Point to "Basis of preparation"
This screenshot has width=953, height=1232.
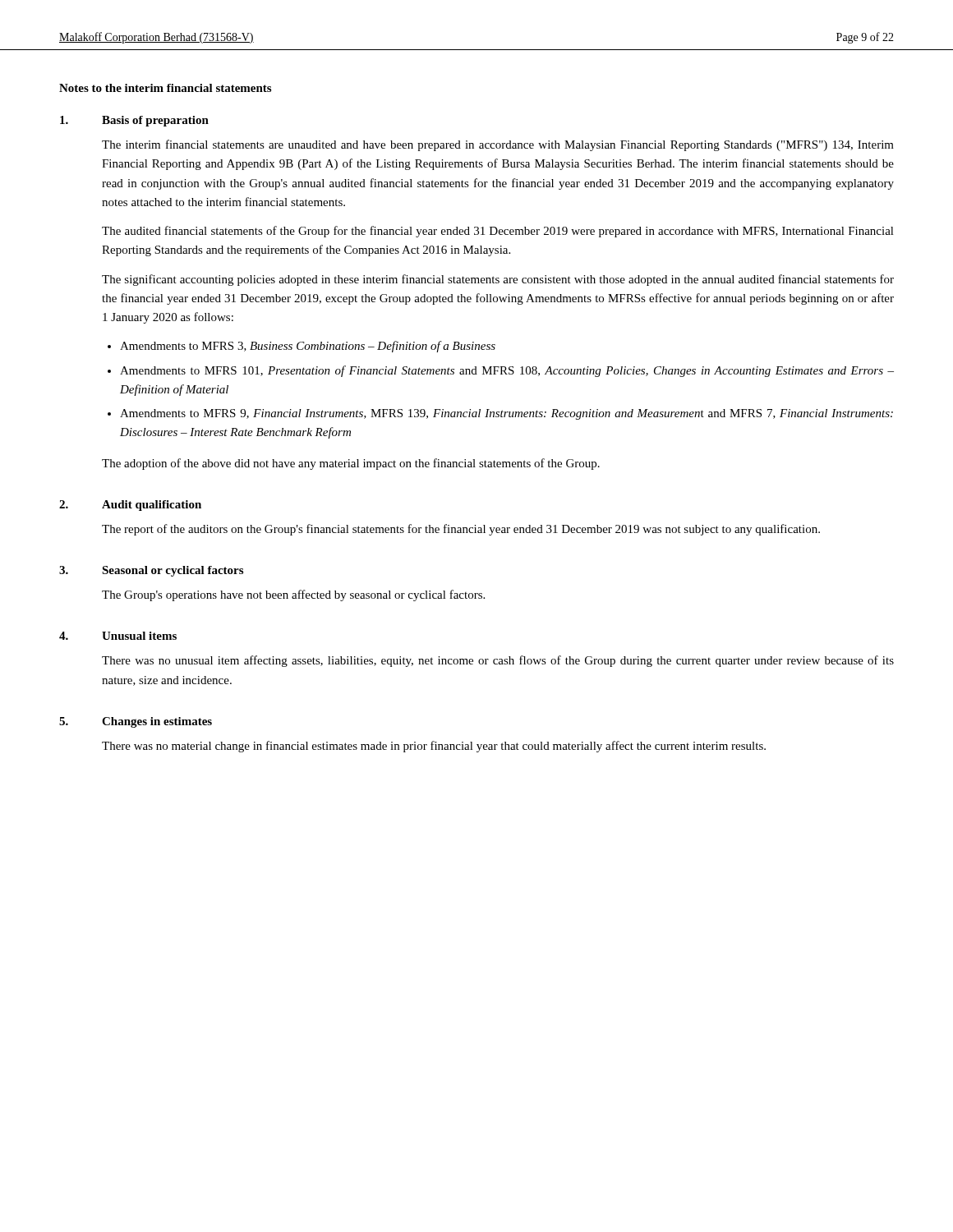155,120
